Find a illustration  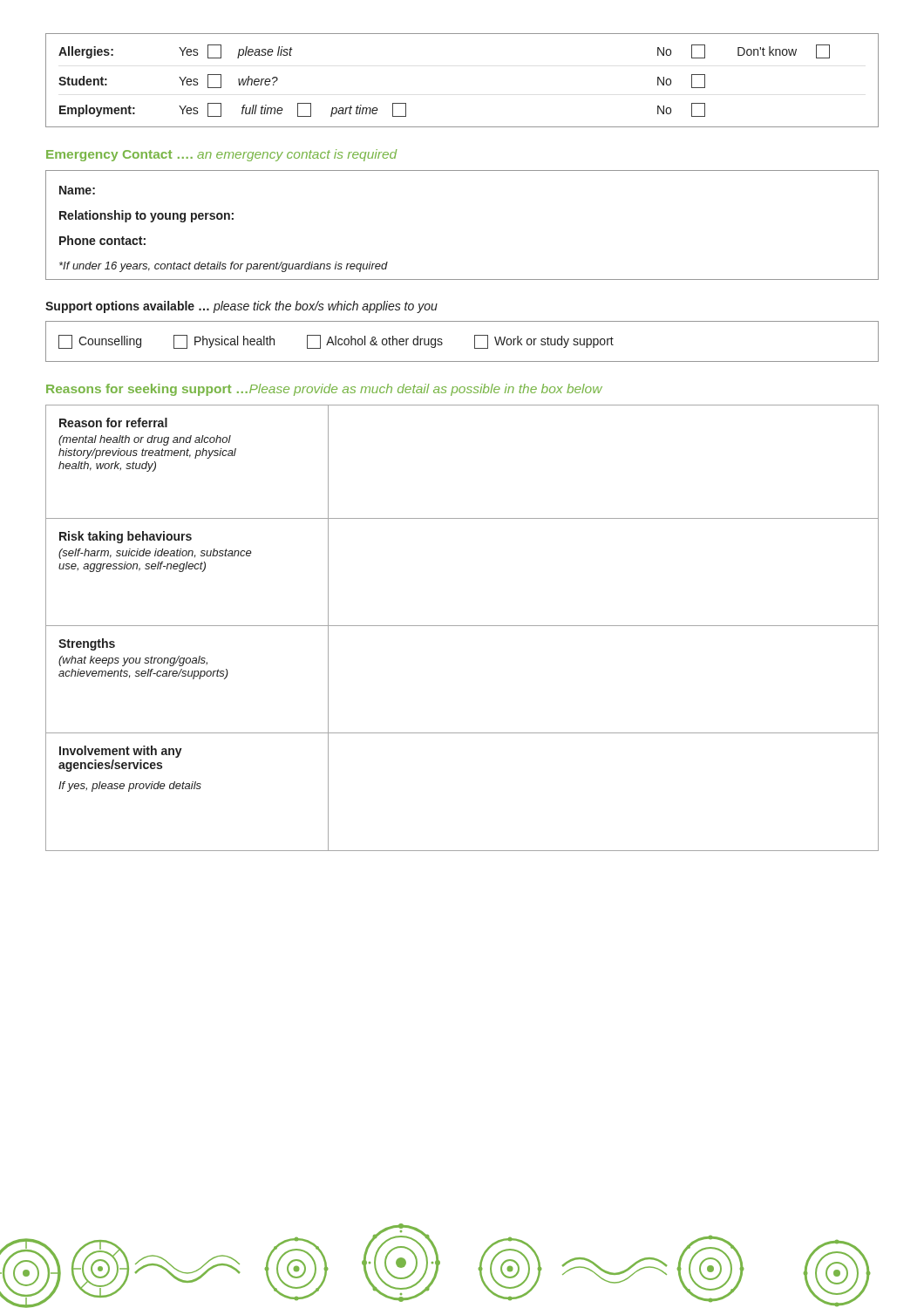(462, 1260)
